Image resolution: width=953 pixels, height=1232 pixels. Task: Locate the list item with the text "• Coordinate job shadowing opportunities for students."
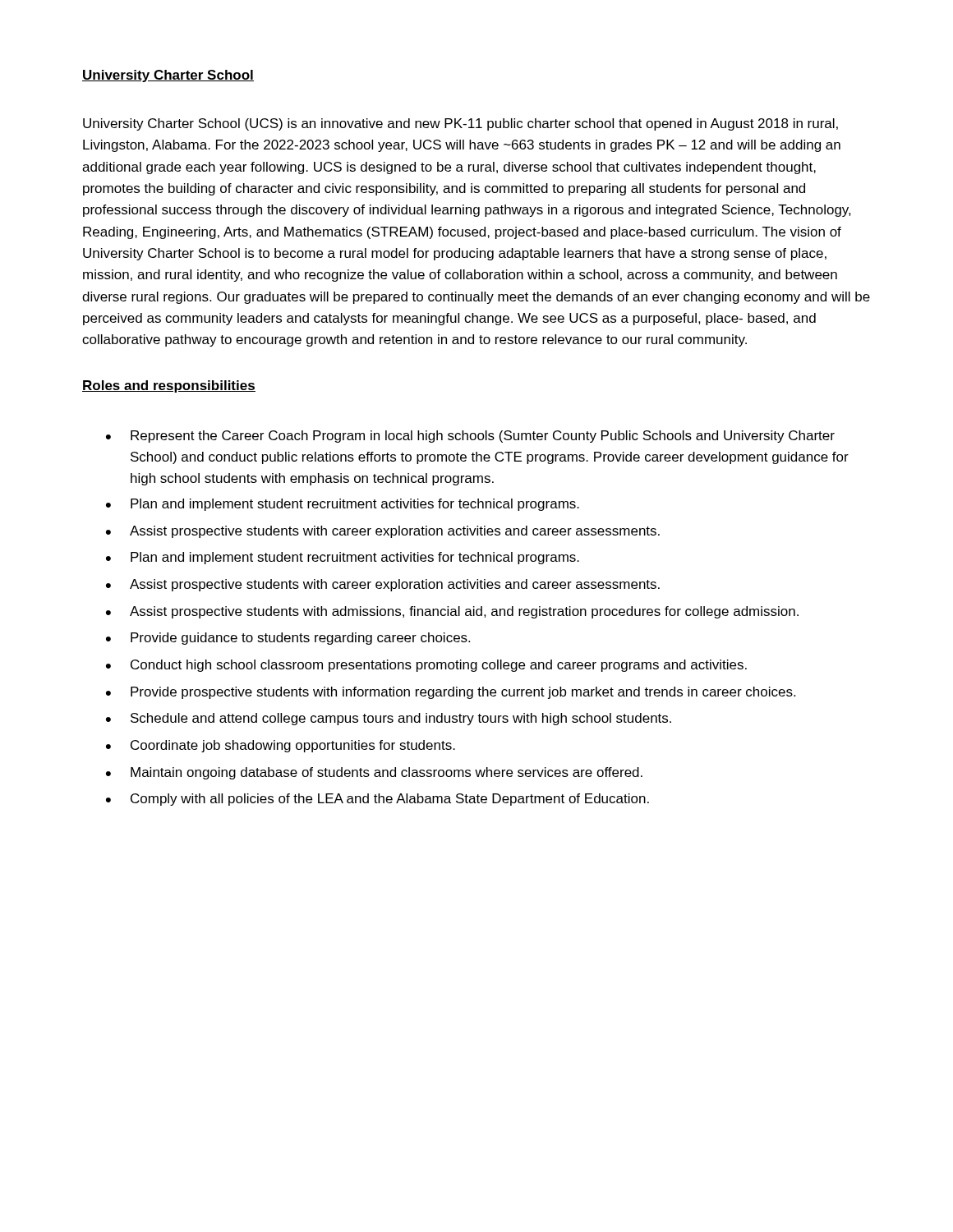281,746
